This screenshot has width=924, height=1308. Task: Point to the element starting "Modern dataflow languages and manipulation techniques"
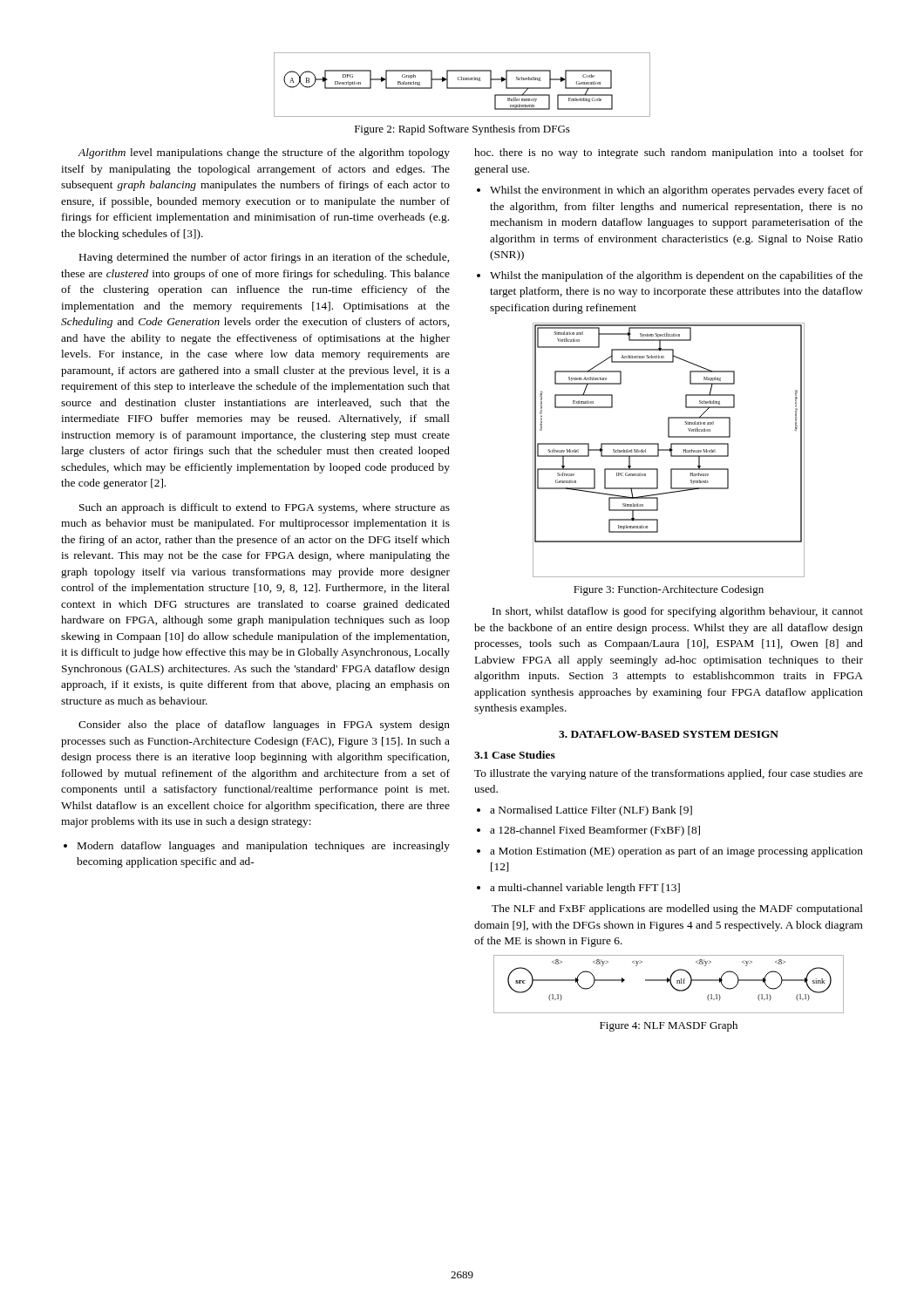click(x=263, y=854)
